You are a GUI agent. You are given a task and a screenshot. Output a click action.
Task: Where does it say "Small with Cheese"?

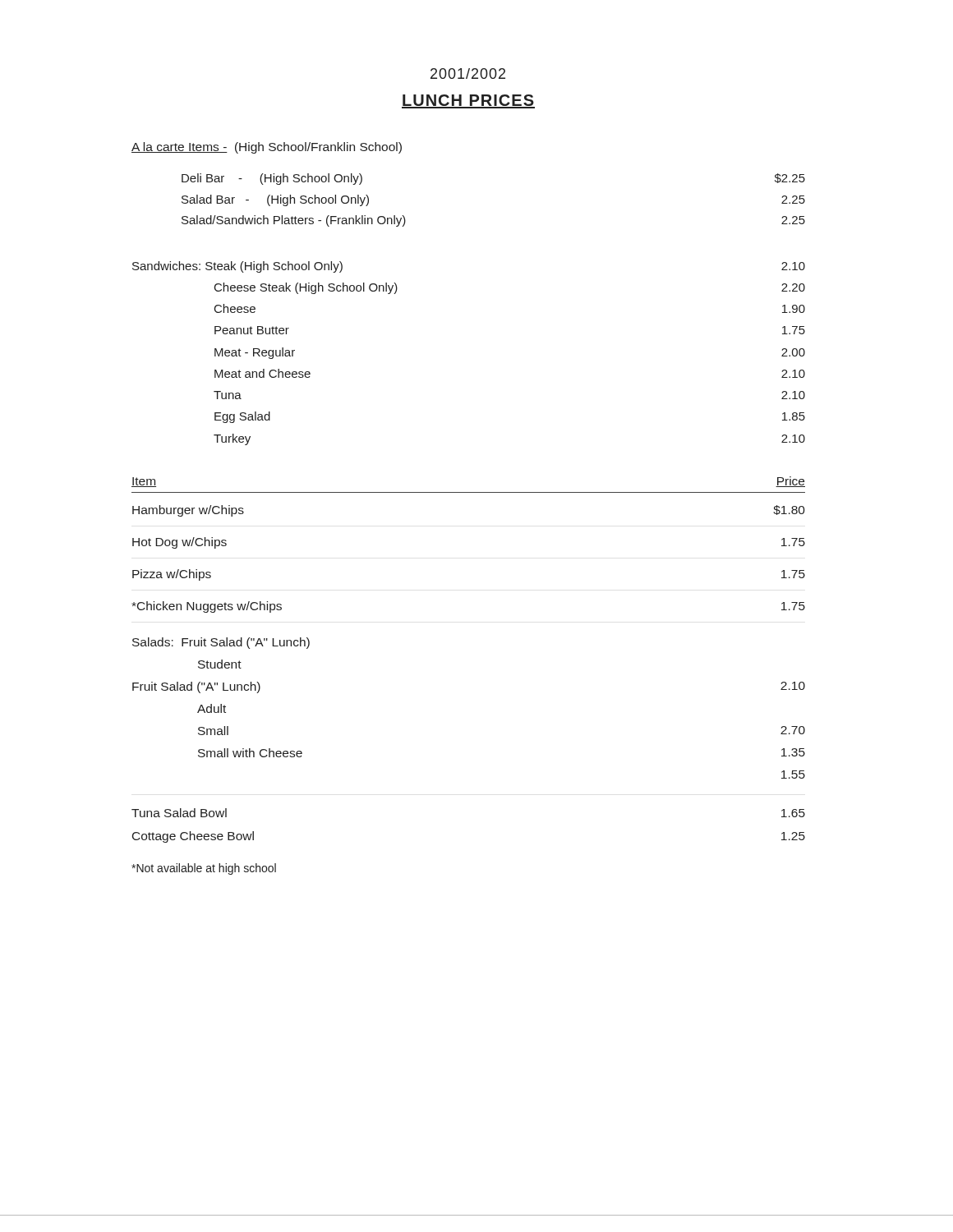(250, 753)
